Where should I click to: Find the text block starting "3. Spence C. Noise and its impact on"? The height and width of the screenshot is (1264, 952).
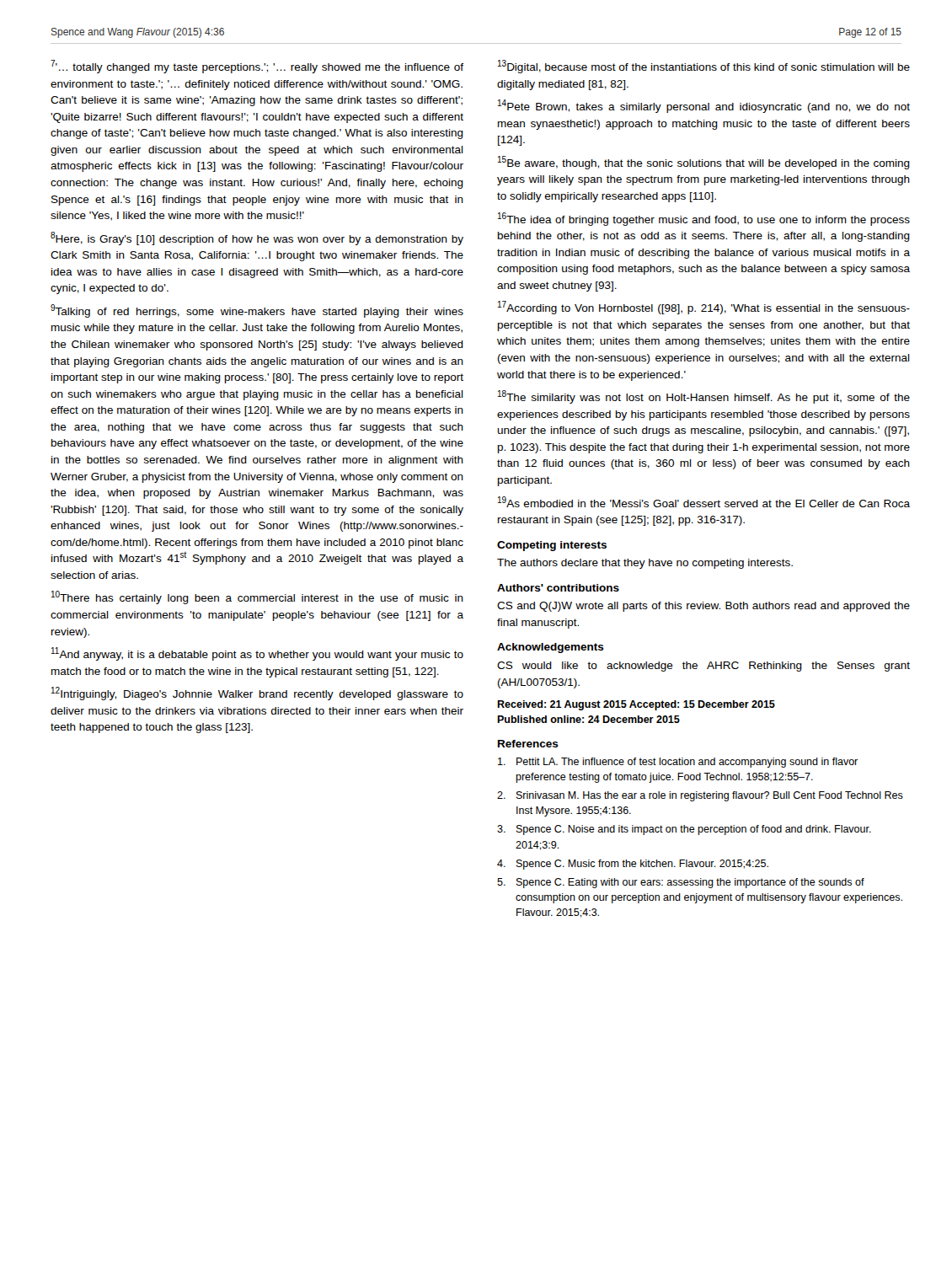[x=703, y=837]
